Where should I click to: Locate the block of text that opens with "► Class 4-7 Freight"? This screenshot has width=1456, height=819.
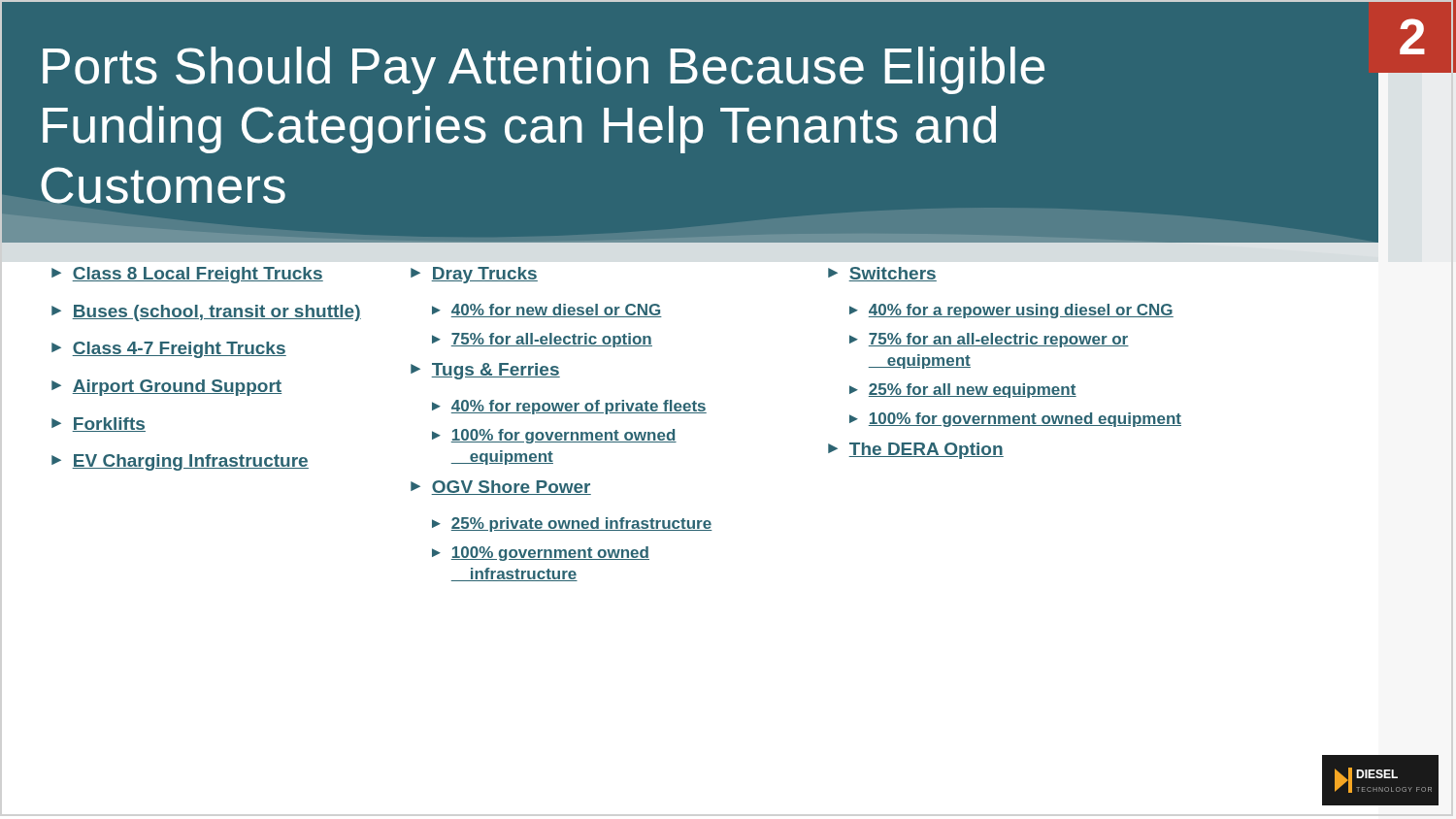[x=167, y=349]
